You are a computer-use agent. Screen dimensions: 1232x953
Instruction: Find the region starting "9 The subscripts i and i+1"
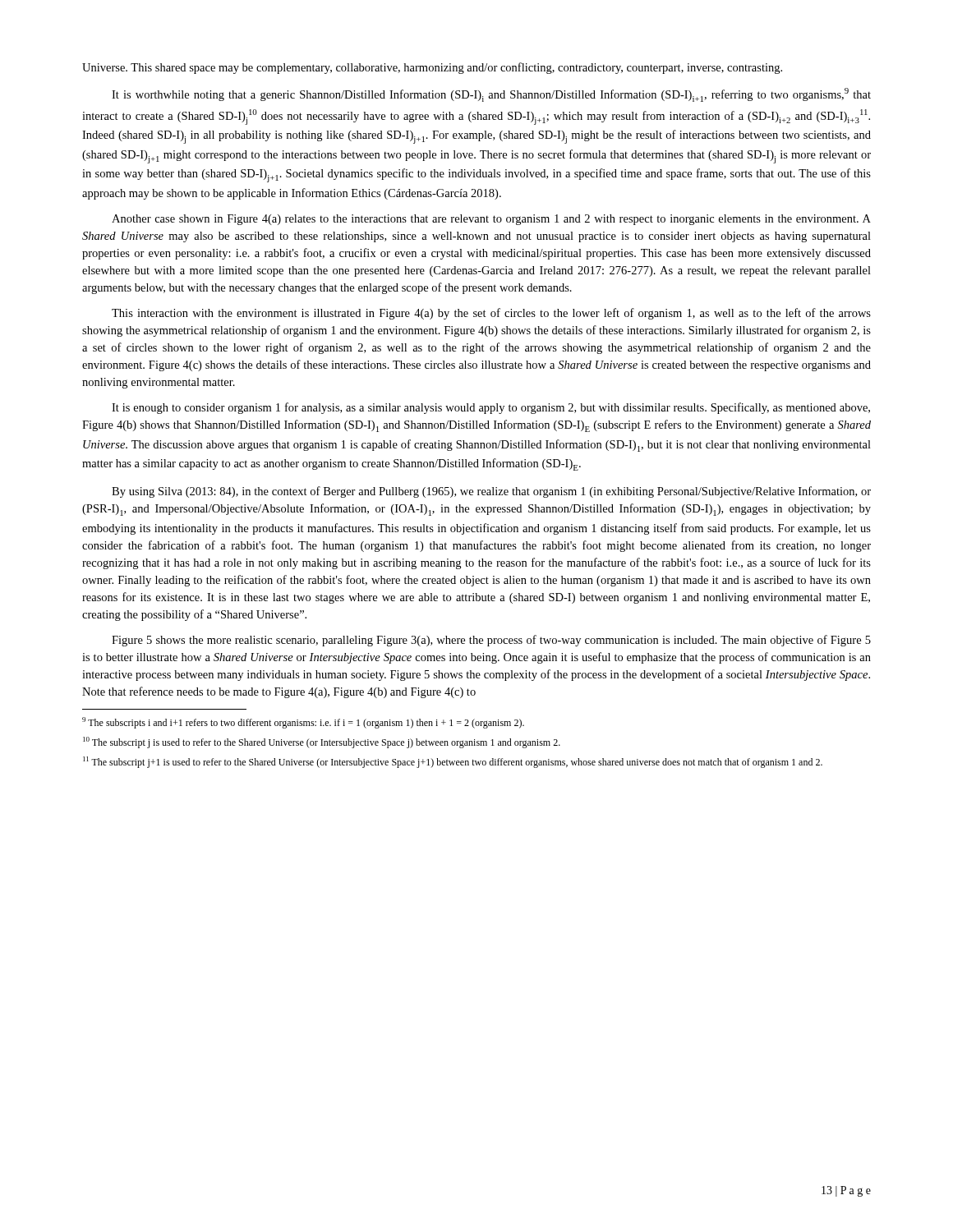click(x=303, y=722)
